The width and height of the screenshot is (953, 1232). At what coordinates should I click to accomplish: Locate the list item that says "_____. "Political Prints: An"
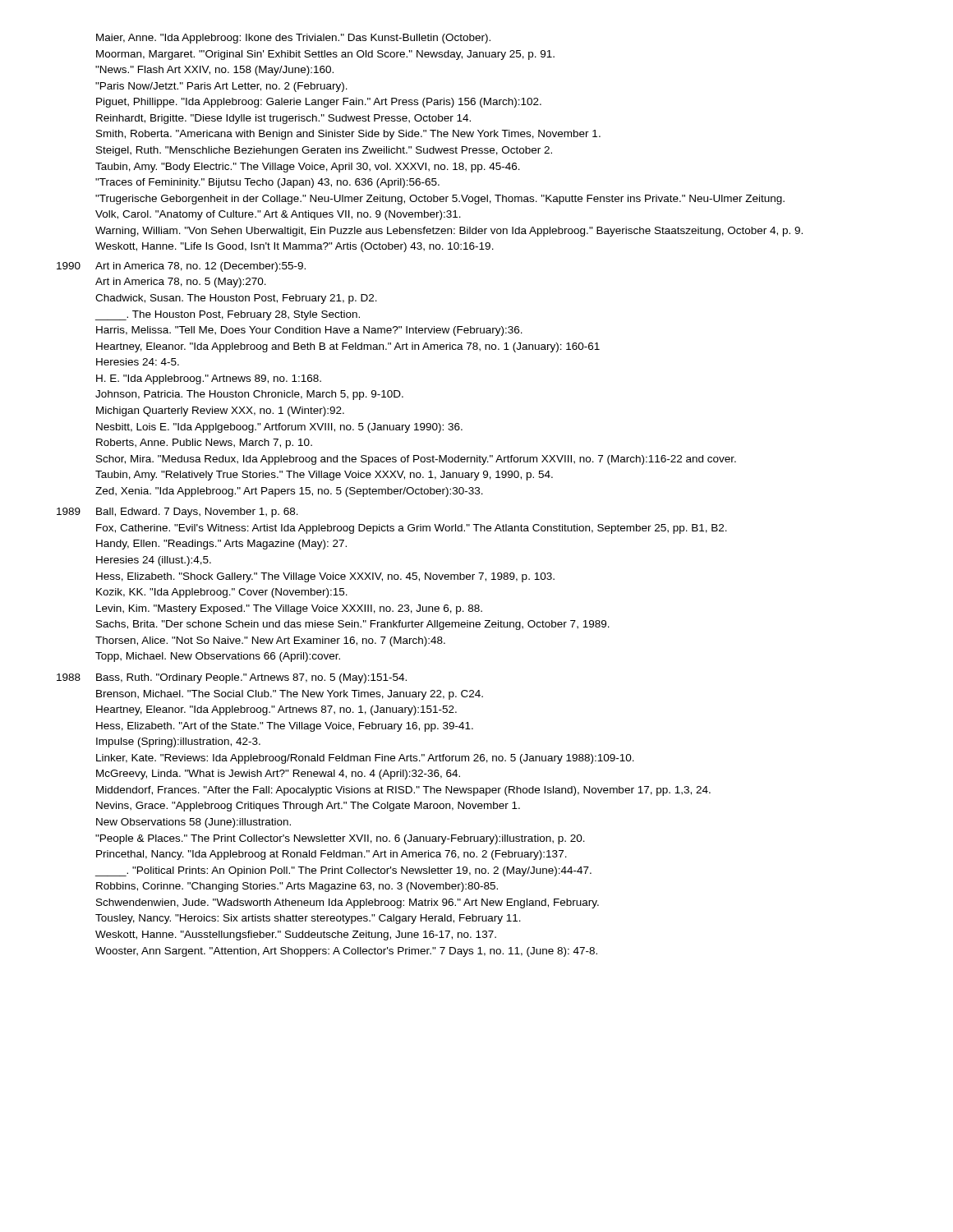coord(344,870)
